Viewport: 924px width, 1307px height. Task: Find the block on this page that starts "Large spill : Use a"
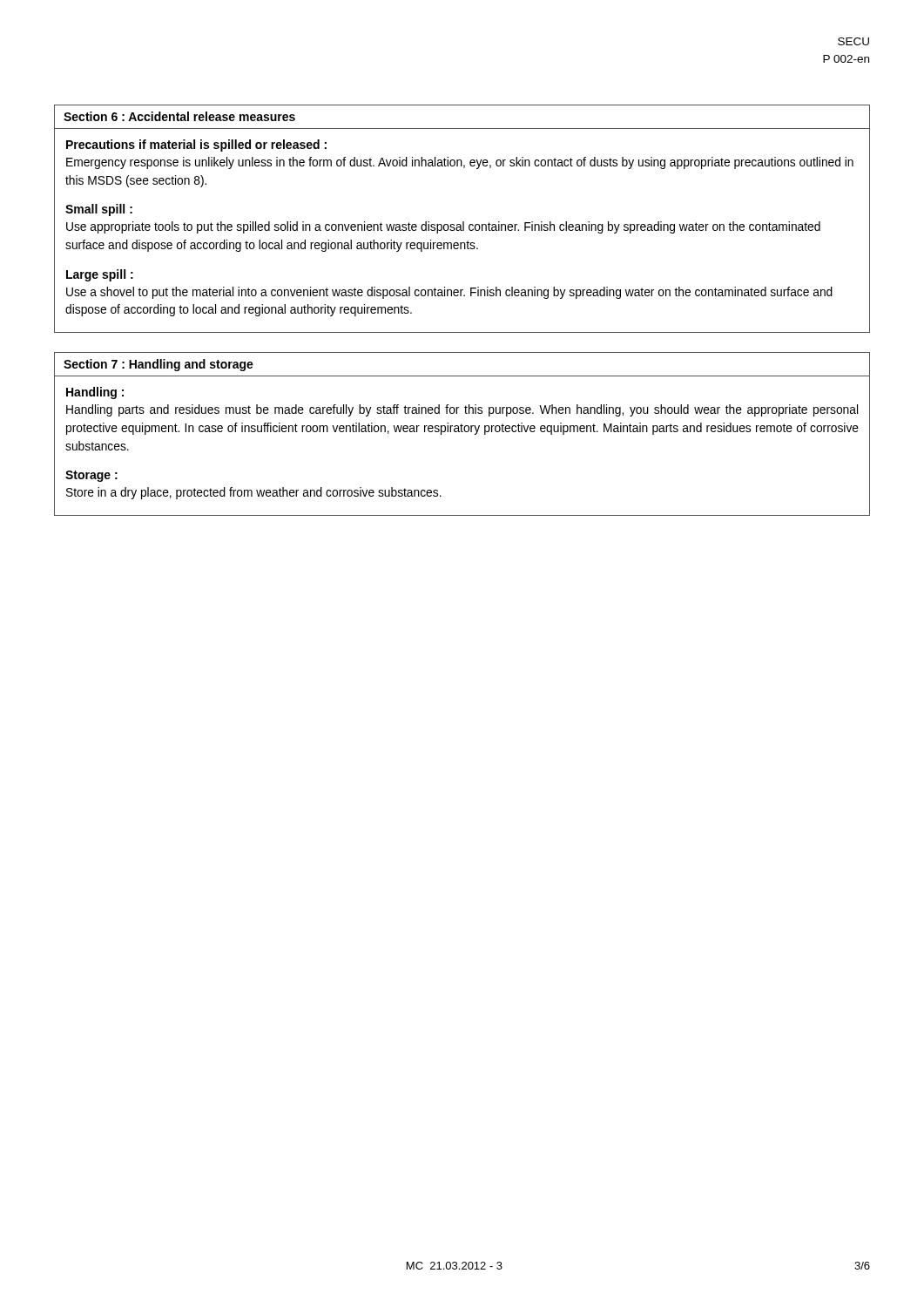click(x=462, y=294)
